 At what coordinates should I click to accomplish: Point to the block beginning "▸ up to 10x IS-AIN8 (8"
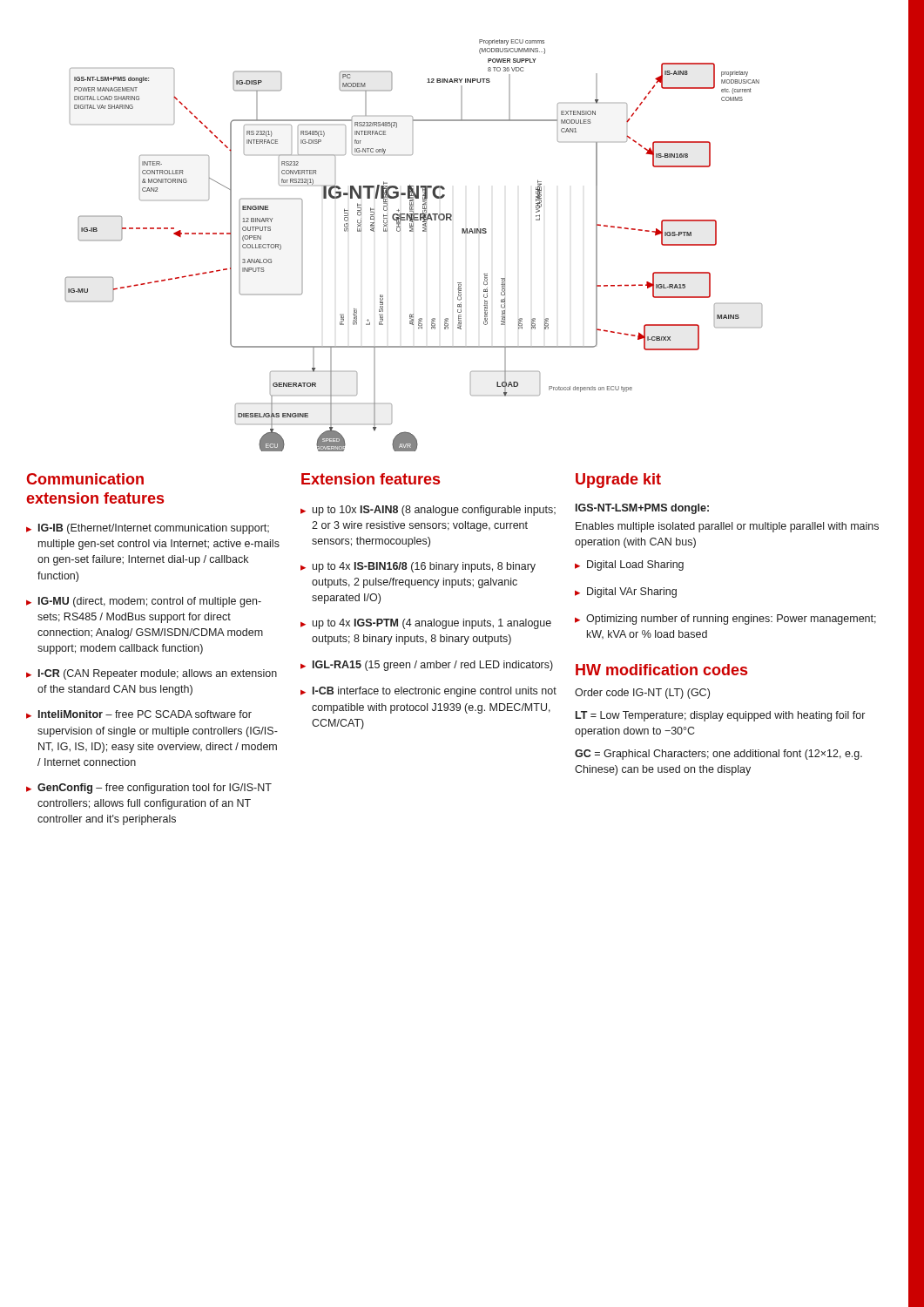[429, 525]
